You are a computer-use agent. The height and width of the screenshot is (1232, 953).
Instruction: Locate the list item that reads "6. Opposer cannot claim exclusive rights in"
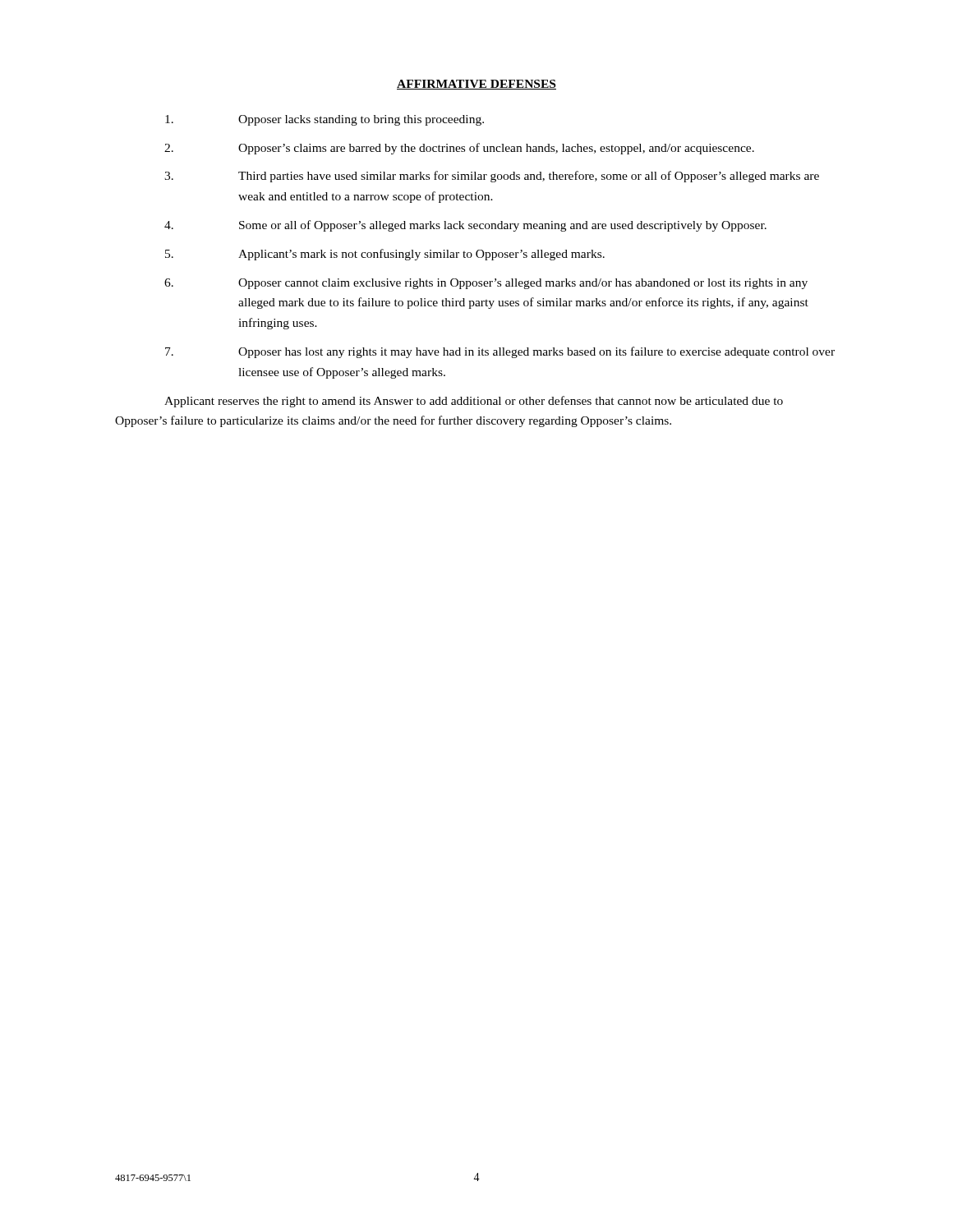(476, 303)
